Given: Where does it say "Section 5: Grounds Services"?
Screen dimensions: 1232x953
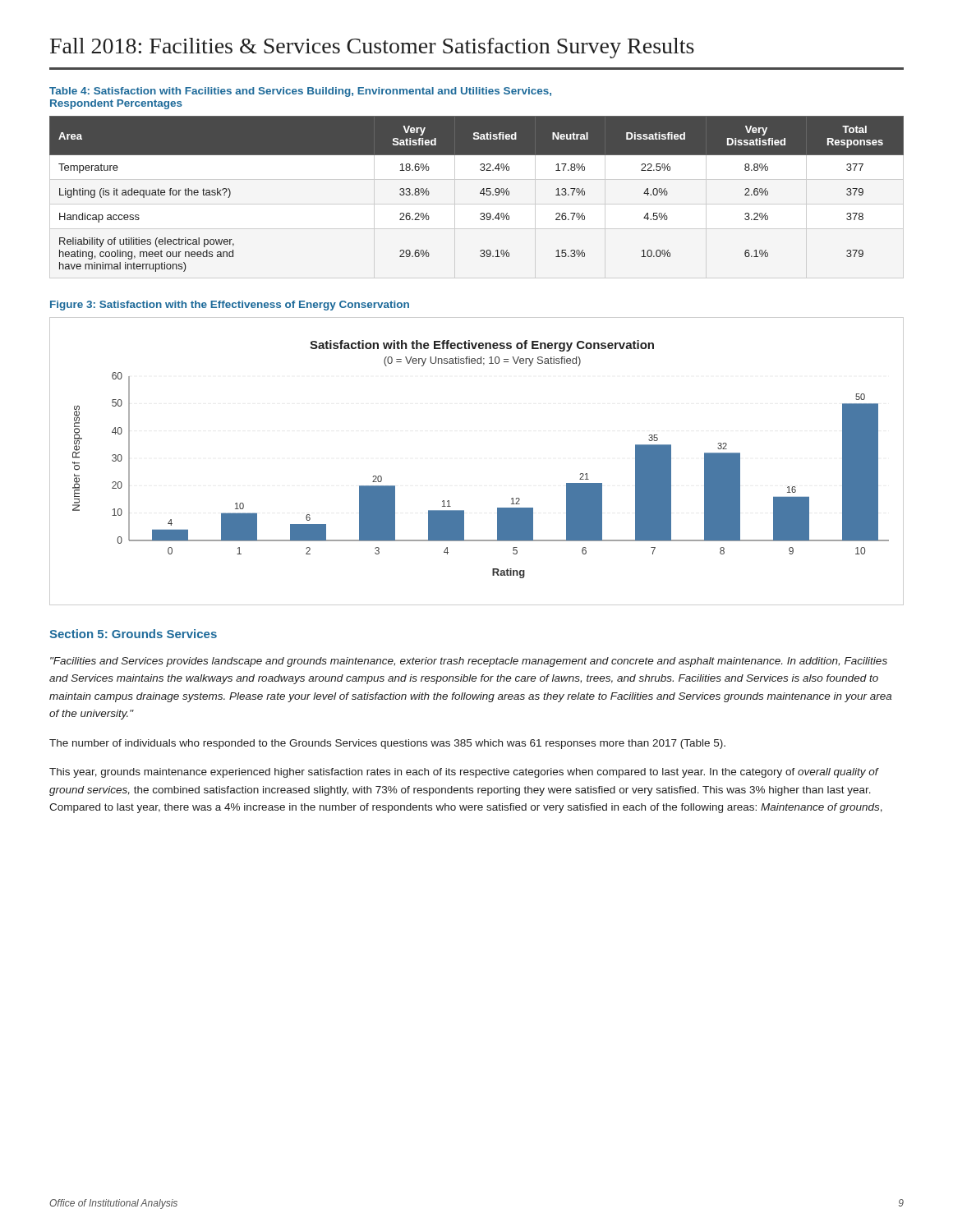Looking at the screenshot, I should click(x=133, y=634).
